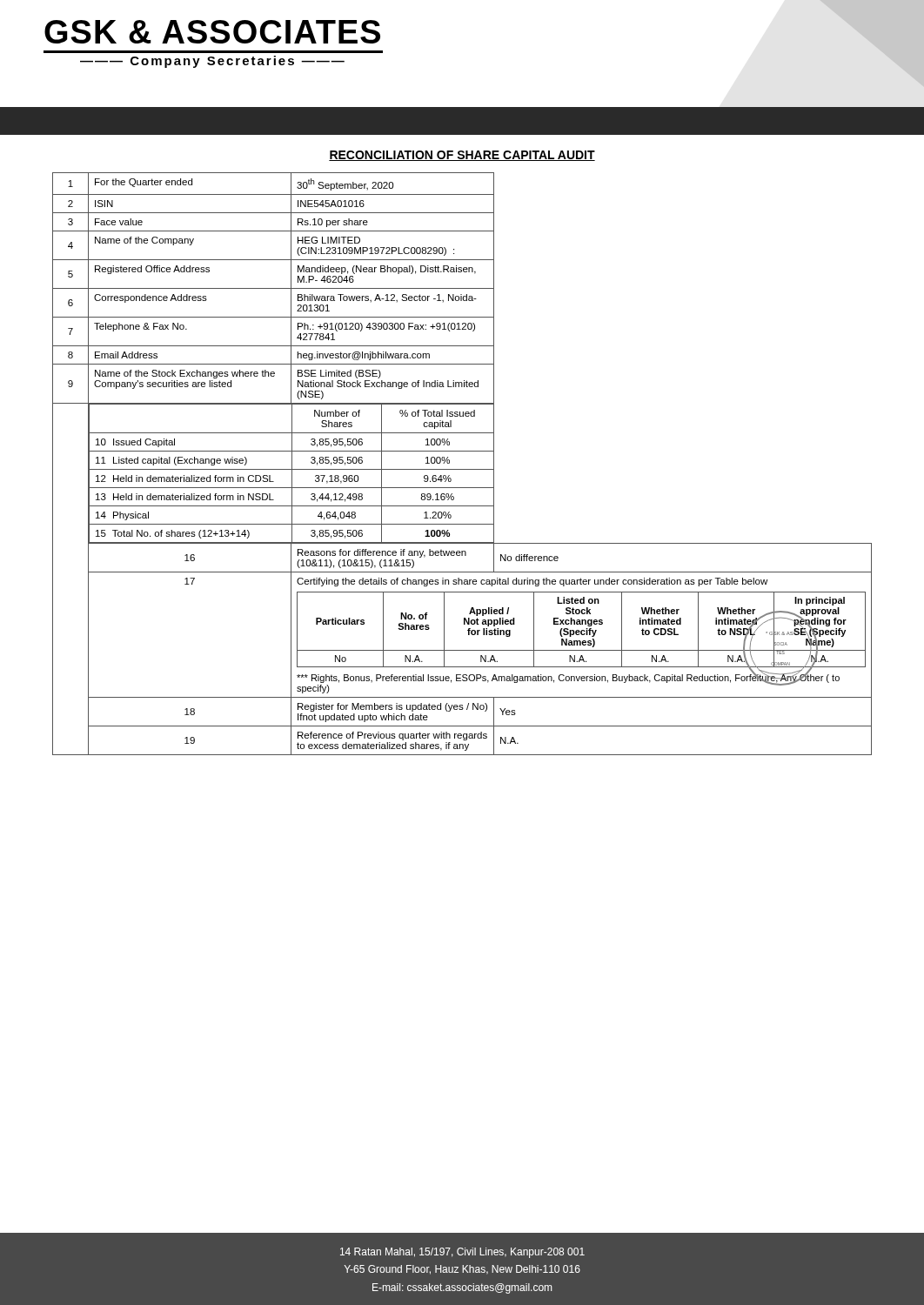Navigate to the region starting "RECONCILIATION OF SHARE CAPITAL"

[x=462, y=155]
